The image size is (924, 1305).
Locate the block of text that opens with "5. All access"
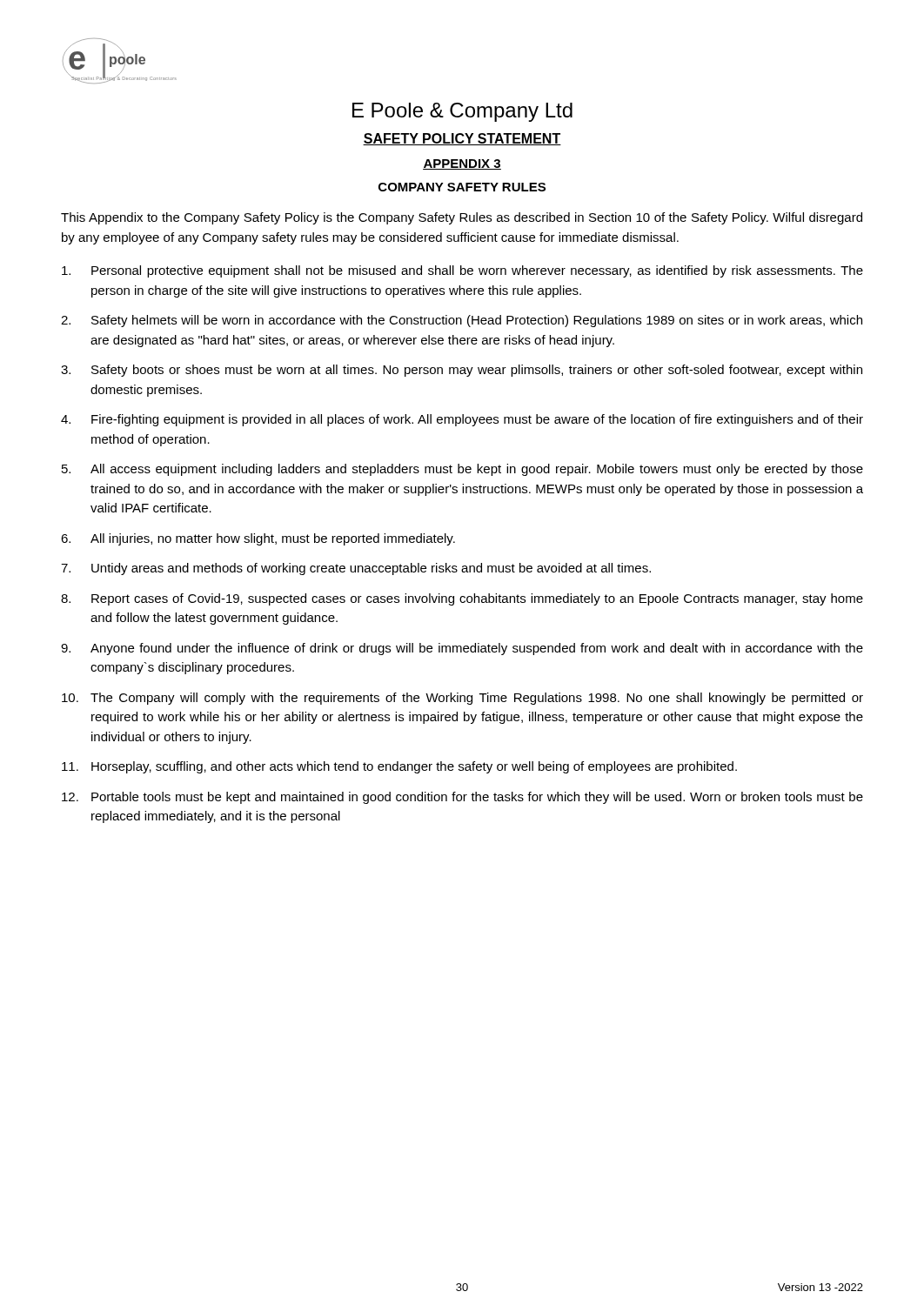pos(462,489)
